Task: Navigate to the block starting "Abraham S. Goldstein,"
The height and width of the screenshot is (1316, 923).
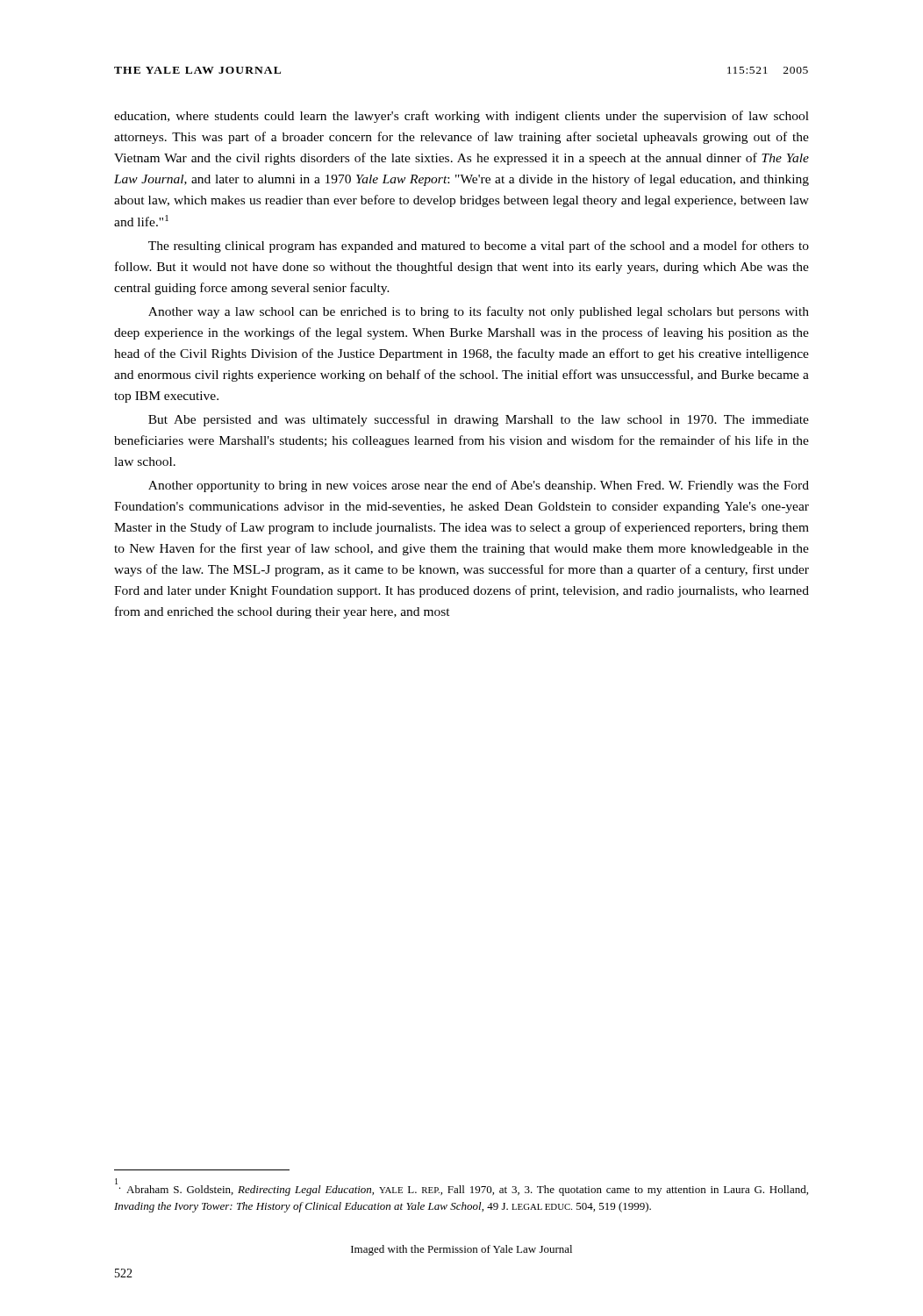Action: (x=462, y=1192)
